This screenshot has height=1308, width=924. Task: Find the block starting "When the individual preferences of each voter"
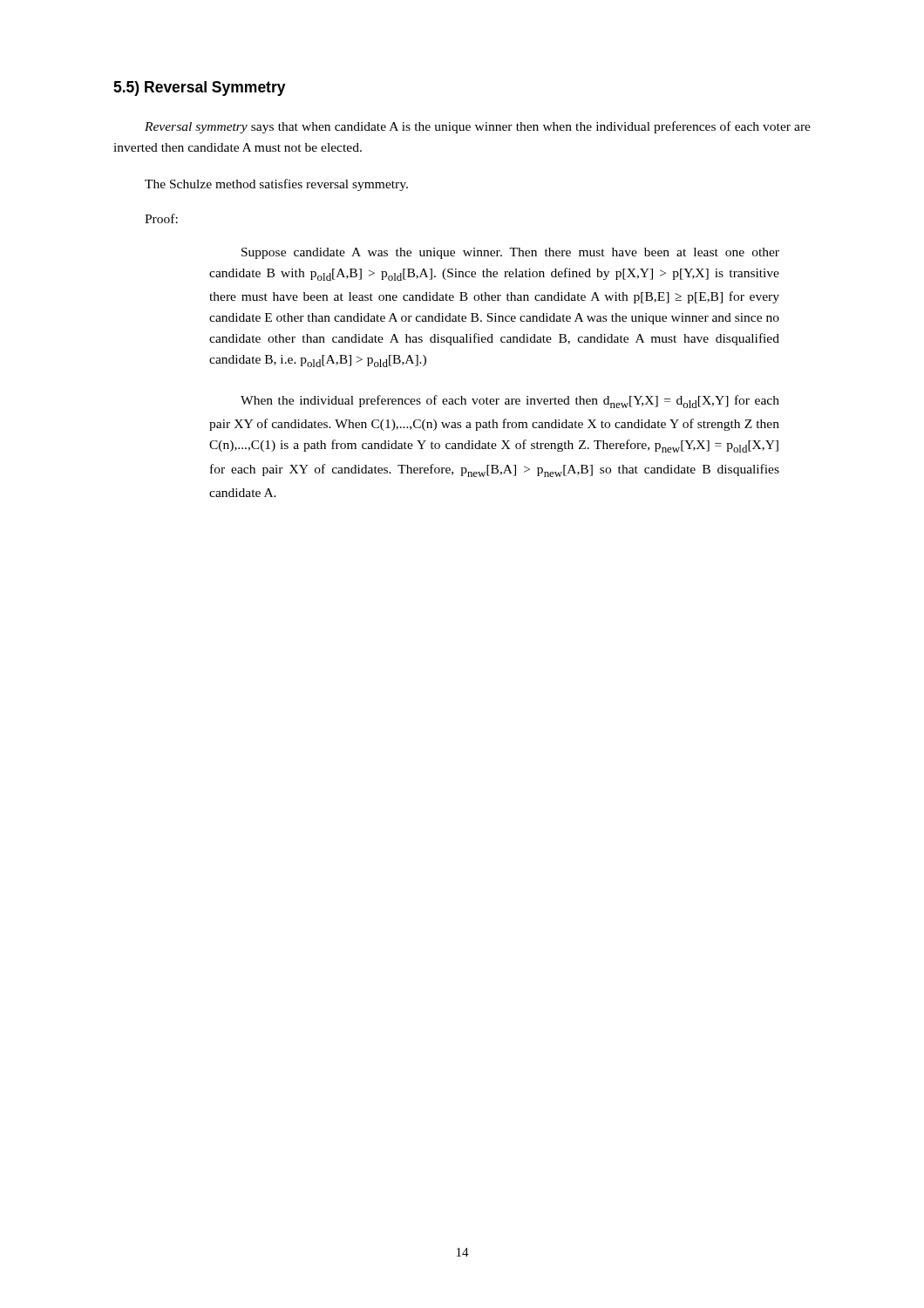(494, 446)
